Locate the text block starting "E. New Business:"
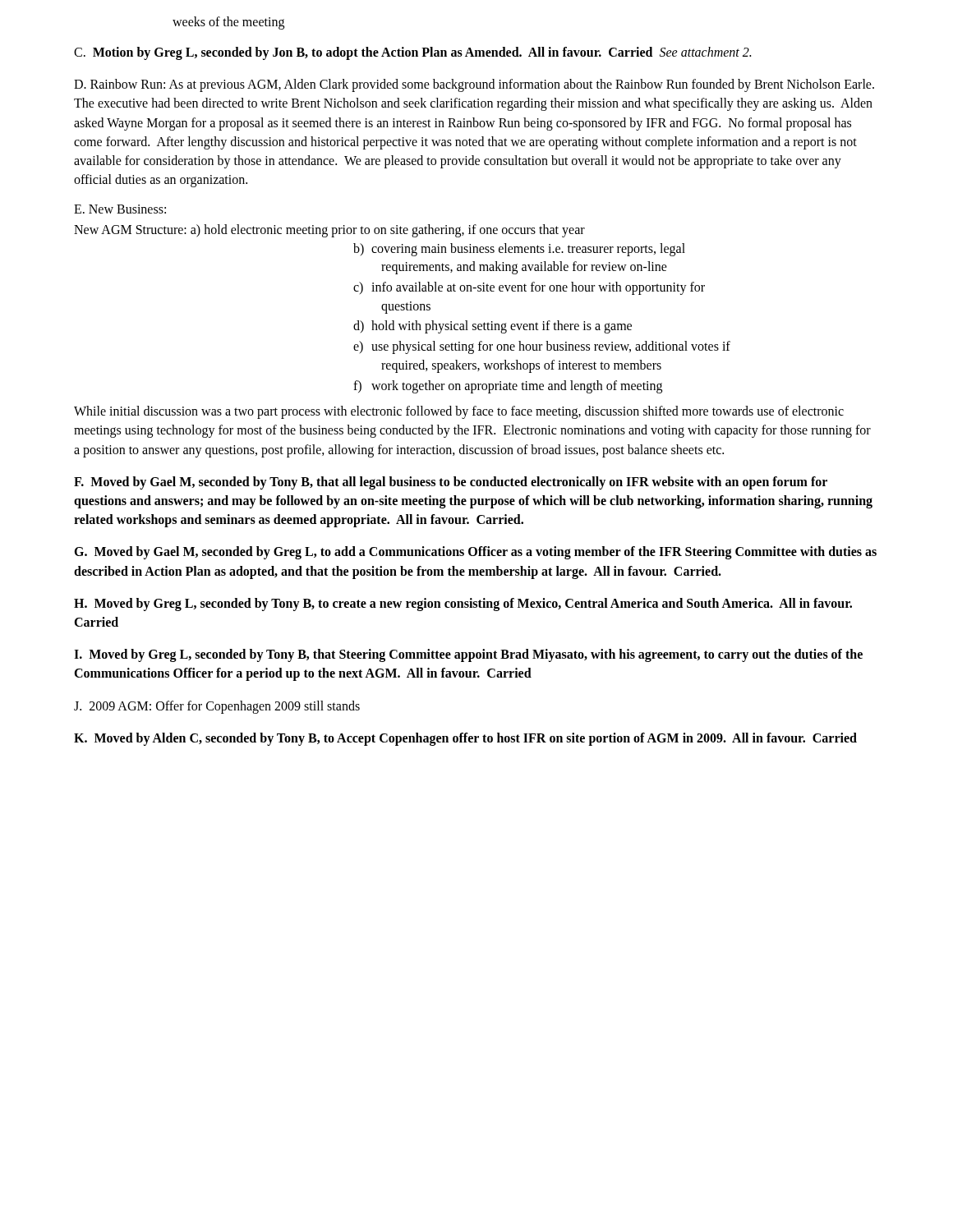 coord(121,209)
